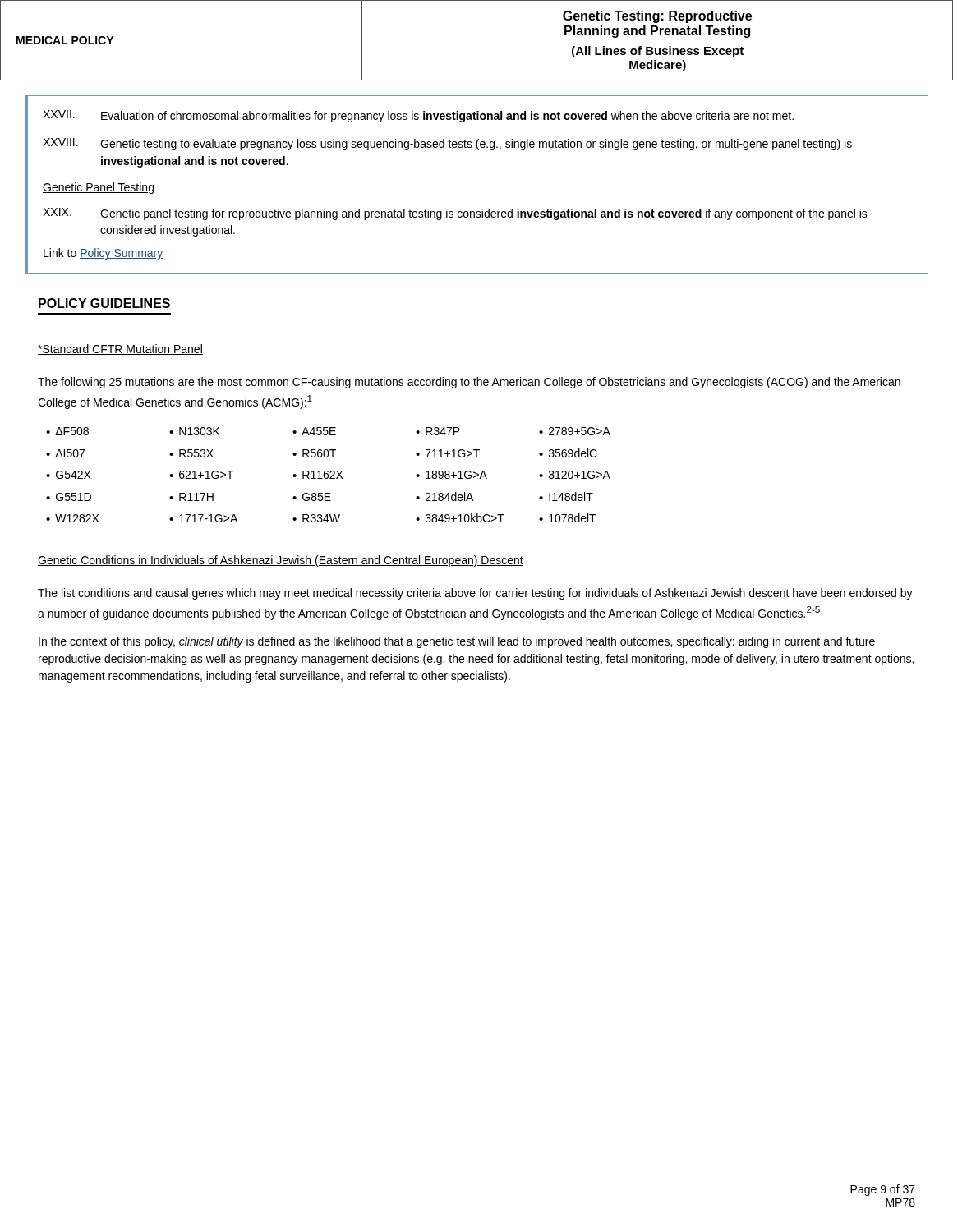Viewport: 953px width, 1232px height.
Task: Select the element starting "Genetic Panel Testing"
Action: [99, 187]
